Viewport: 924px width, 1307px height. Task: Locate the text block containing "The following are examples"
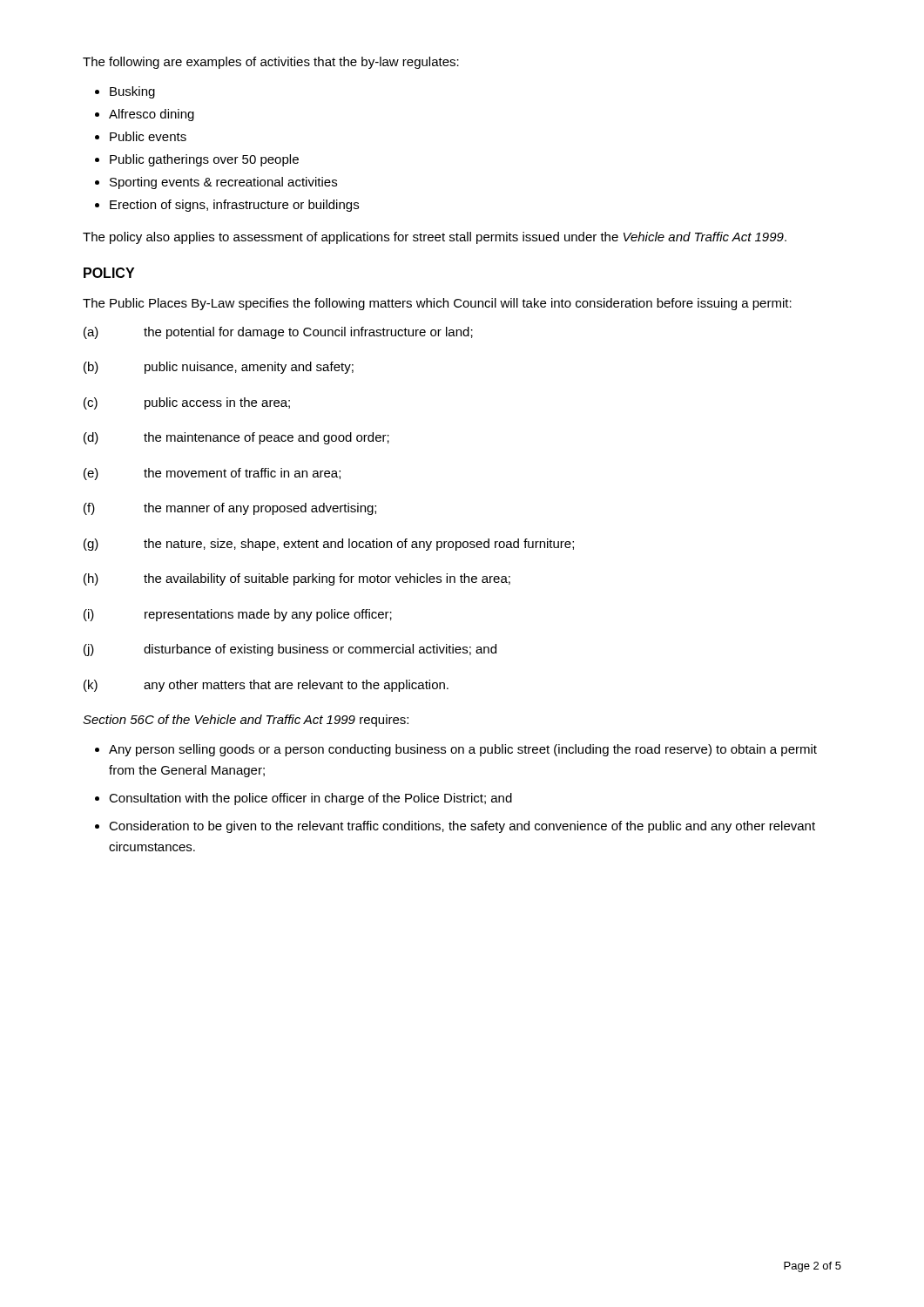click(x=271, y=61)
